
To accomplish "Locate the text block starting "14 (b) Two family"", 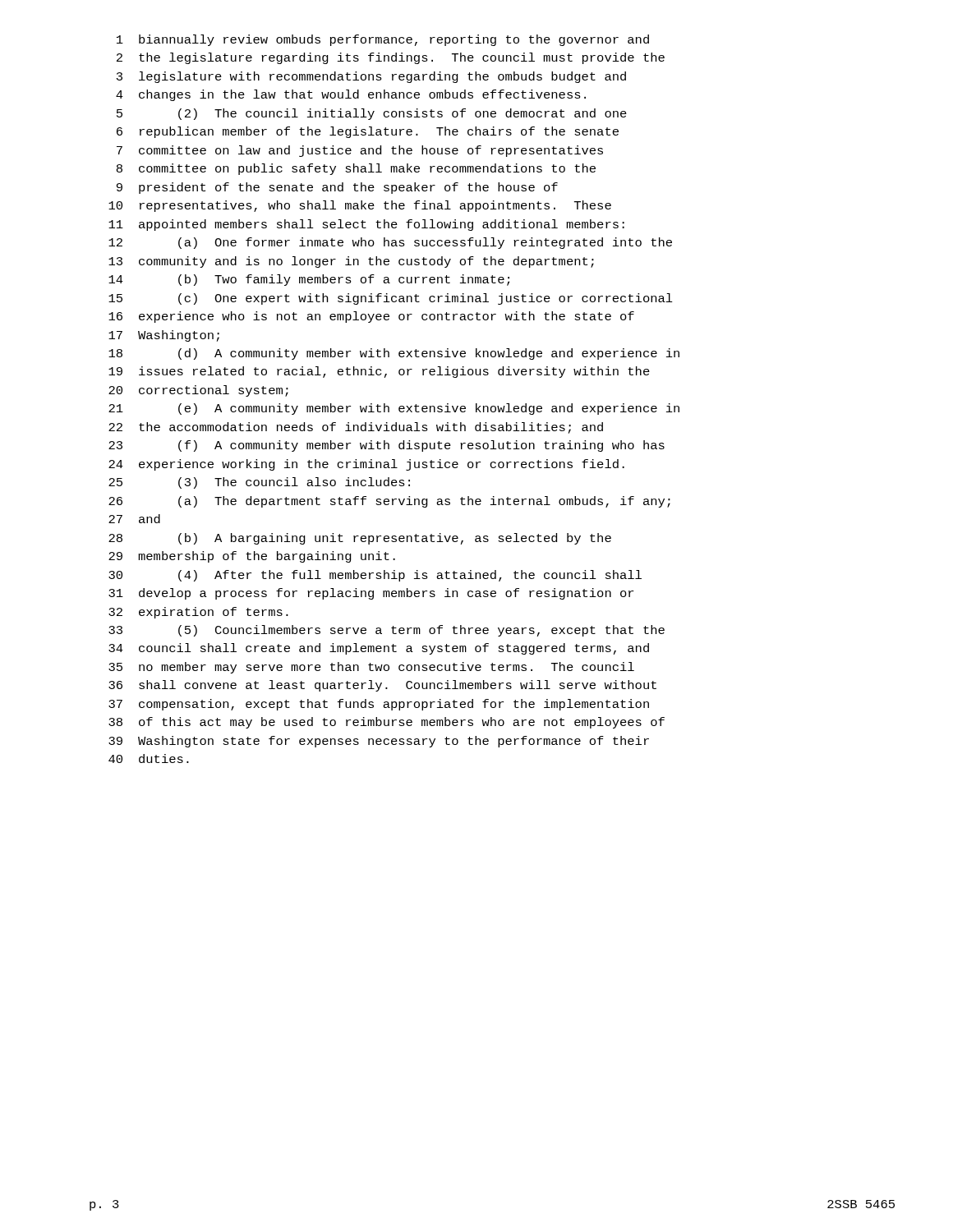I will click(492, 280).
